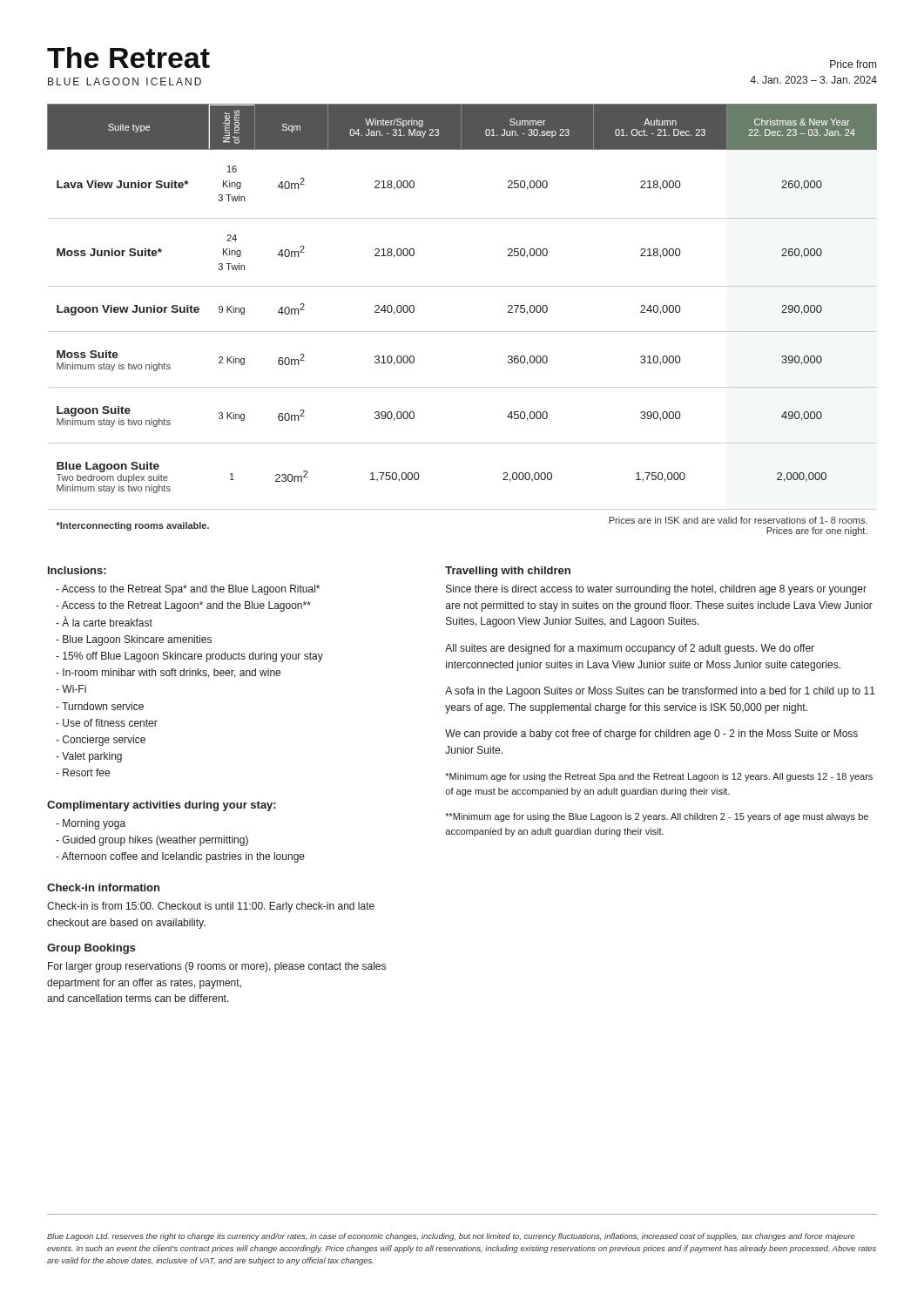Select the list item with the text "Guided group hikes (weather"

click(x=155, y=840)
